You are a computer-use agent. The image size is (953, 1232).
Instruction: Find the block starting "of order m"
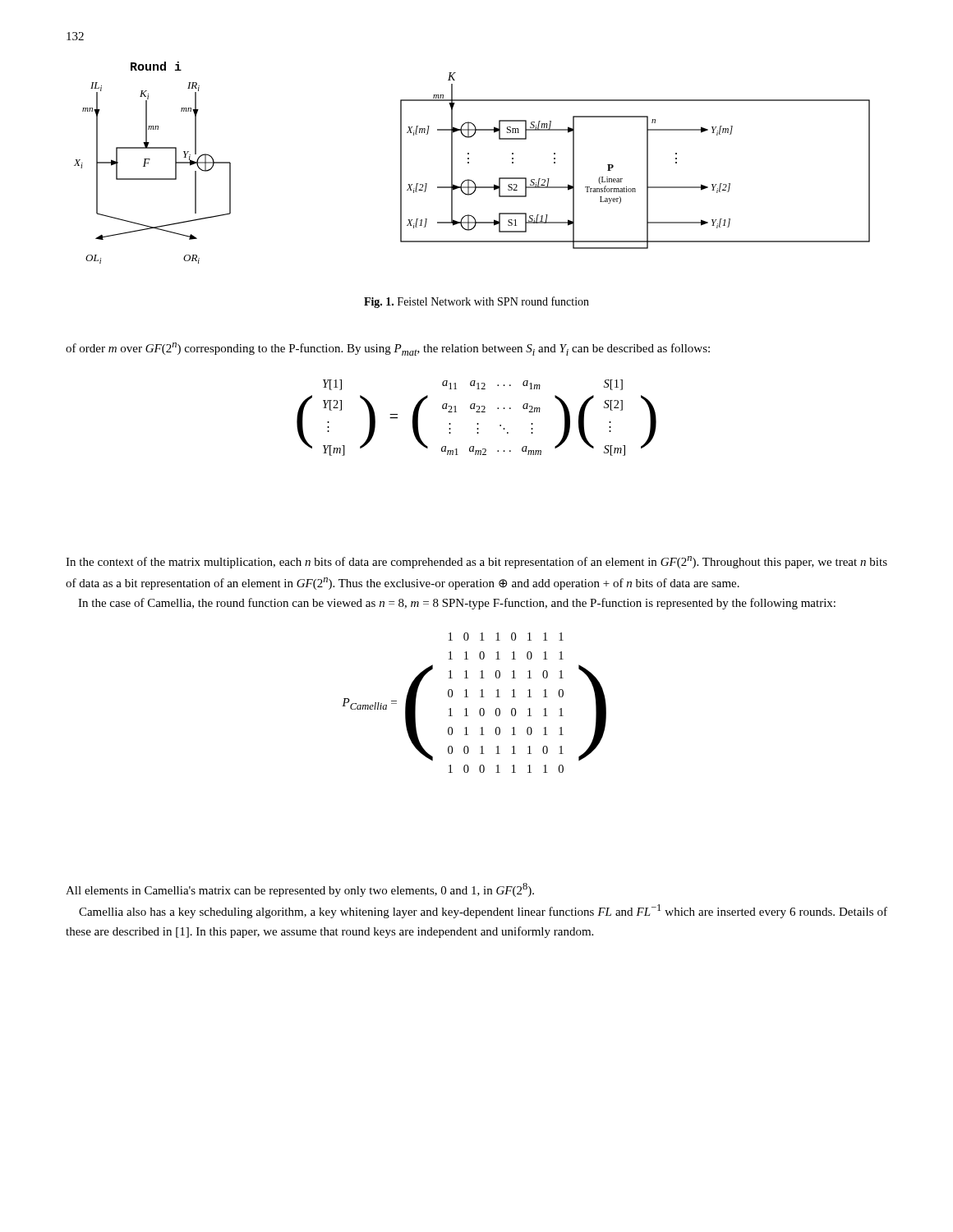coord(476,399)
